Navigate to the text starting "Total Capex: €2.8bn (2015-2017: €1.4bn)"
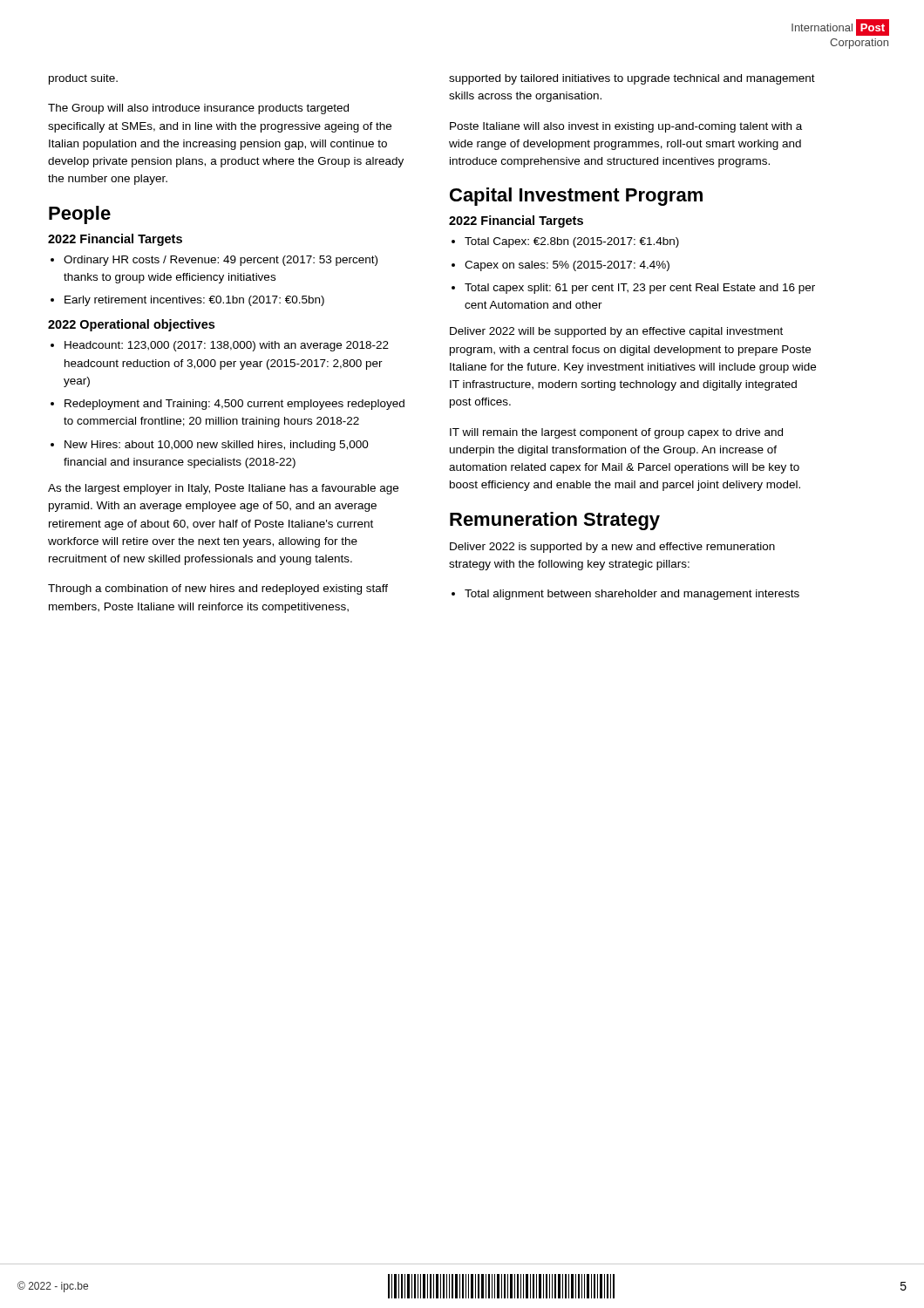Viewport: 924px width, 1308px height. [572, 241]
